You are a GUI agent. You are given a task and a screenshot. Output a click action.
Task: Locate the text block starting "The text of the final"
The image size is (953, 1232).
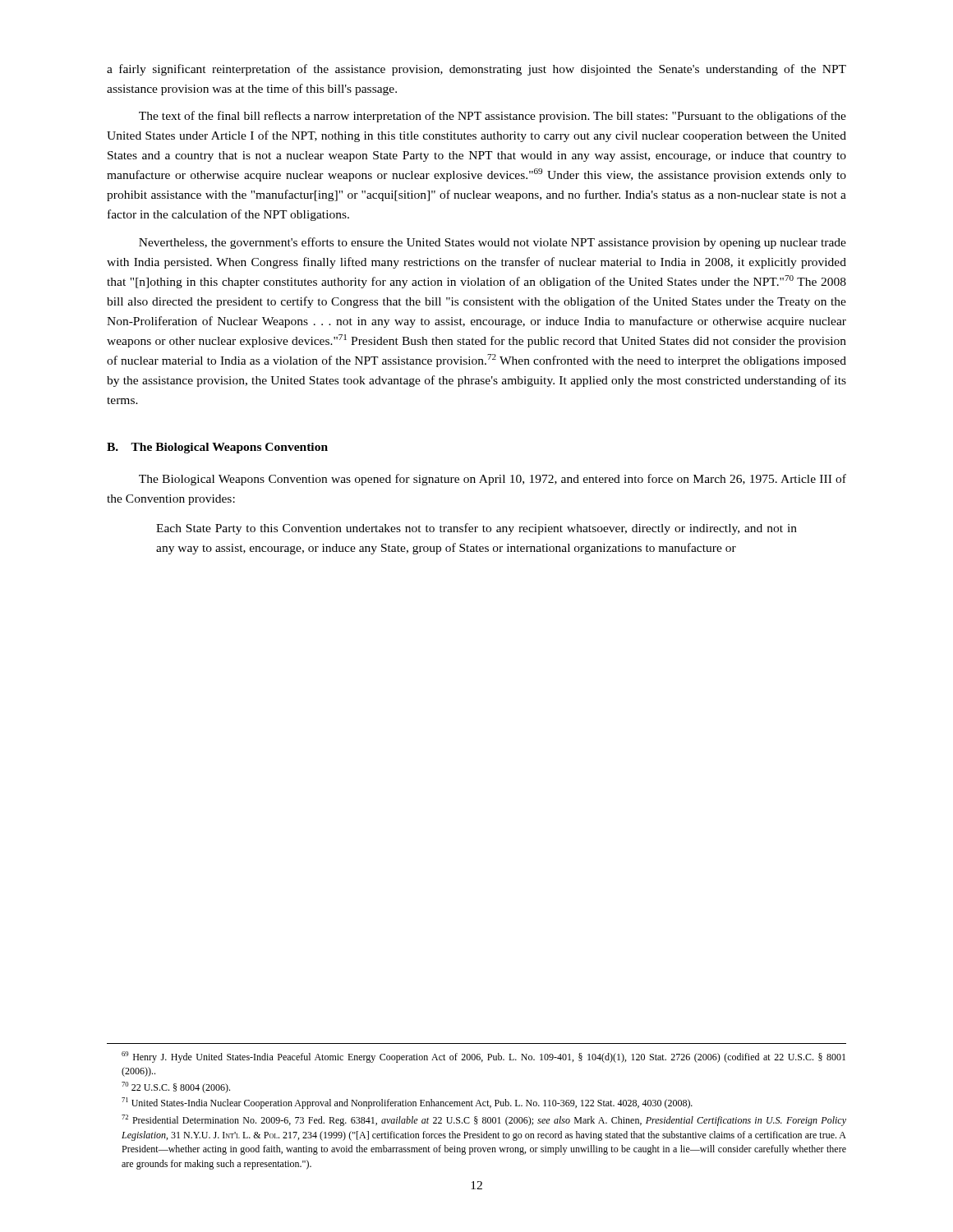476,165
